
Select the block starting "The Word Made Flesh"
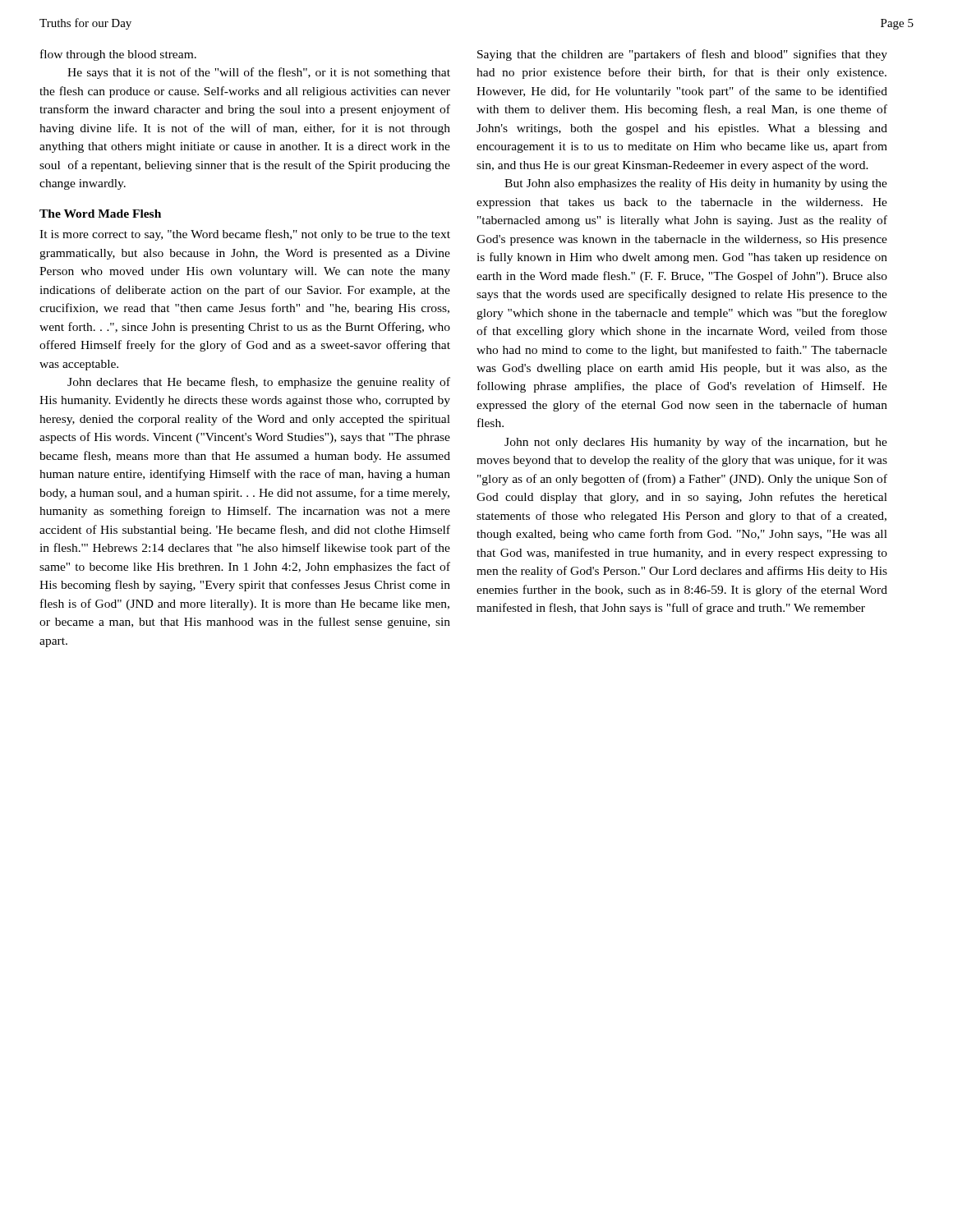click(100, 213)
